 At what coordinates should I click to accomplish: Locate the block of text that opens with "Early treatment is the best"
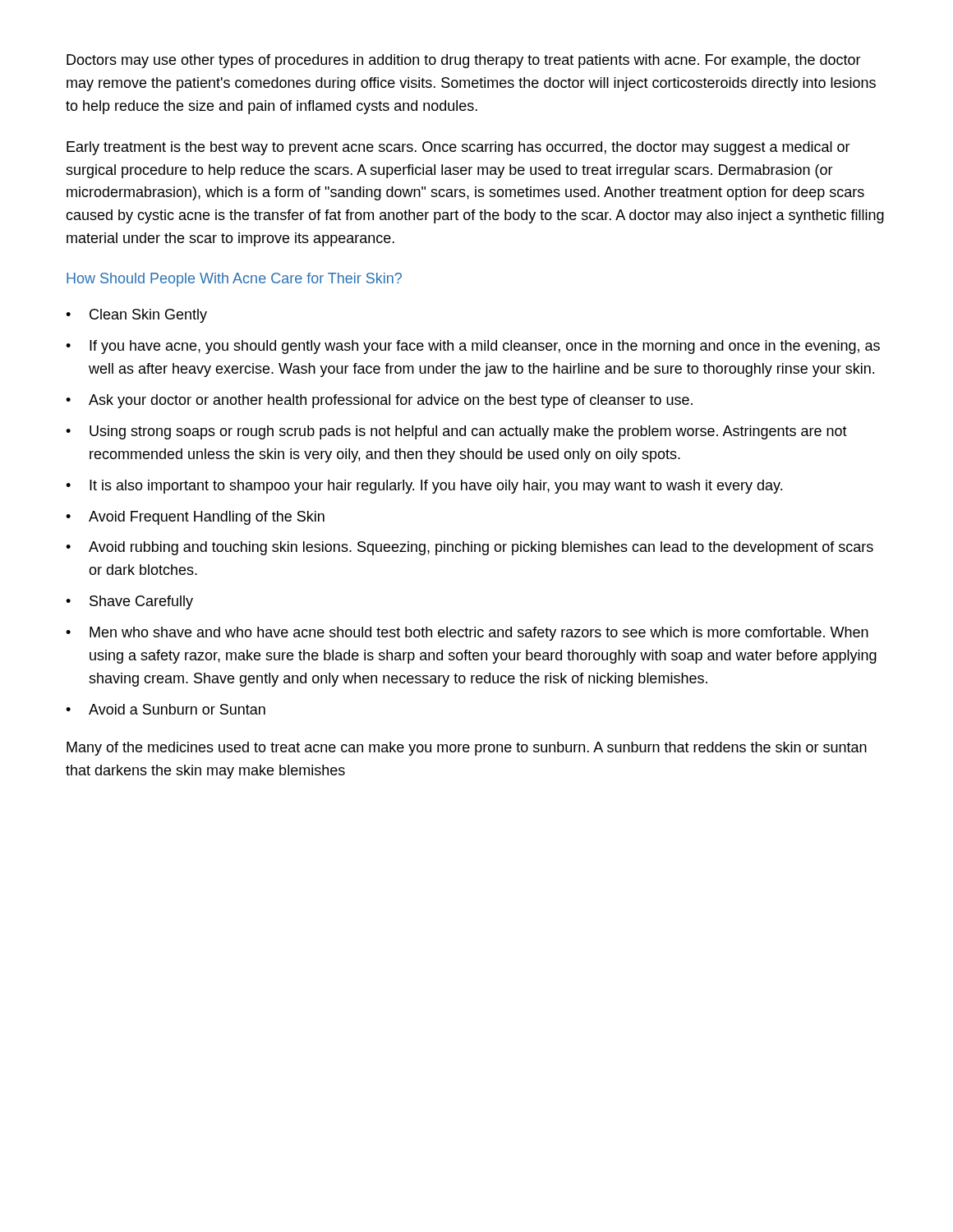pyautogui.click(x=475, y=193)
